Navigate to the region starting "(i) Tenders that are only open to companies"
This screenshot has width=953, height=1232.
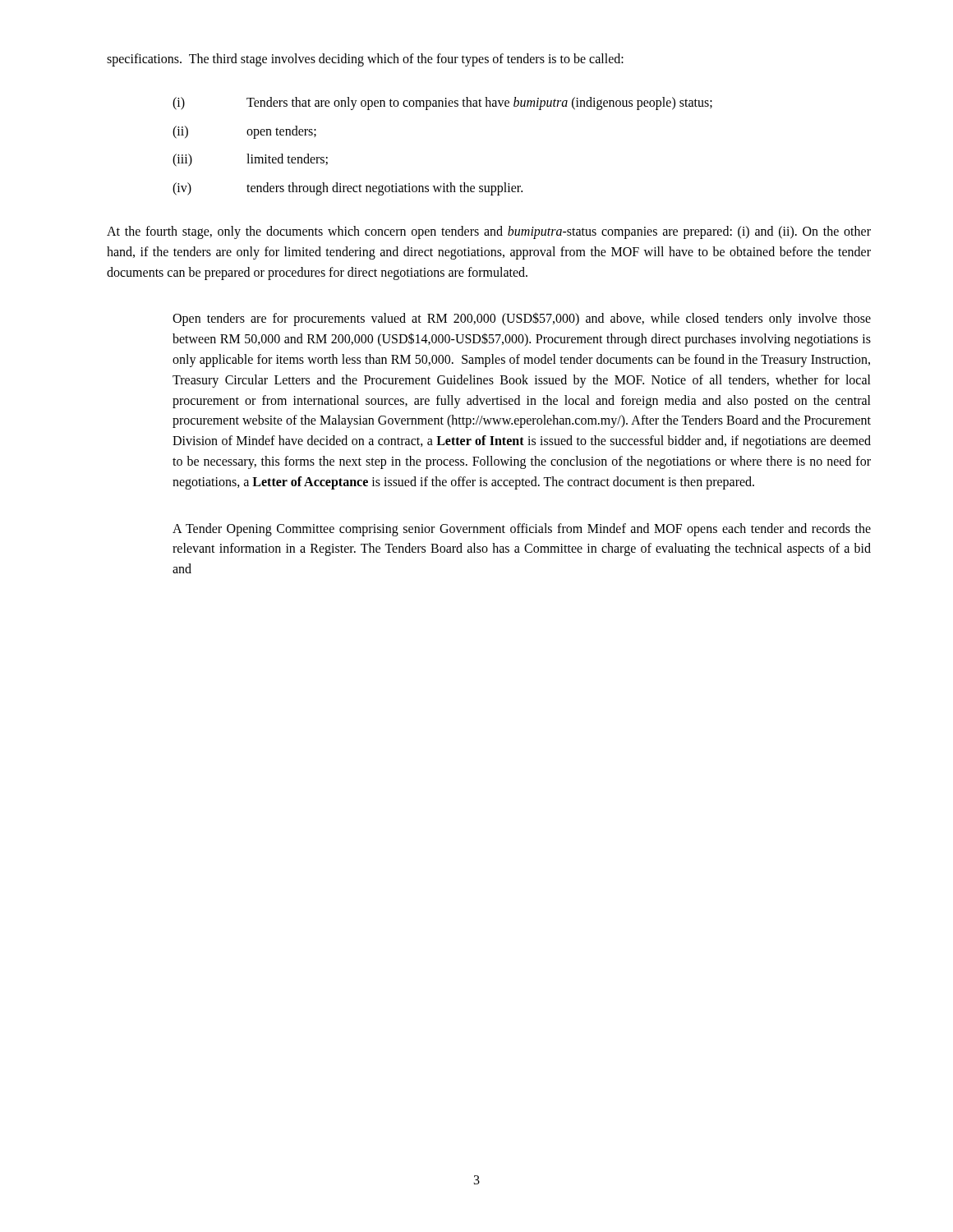(522, 103)
